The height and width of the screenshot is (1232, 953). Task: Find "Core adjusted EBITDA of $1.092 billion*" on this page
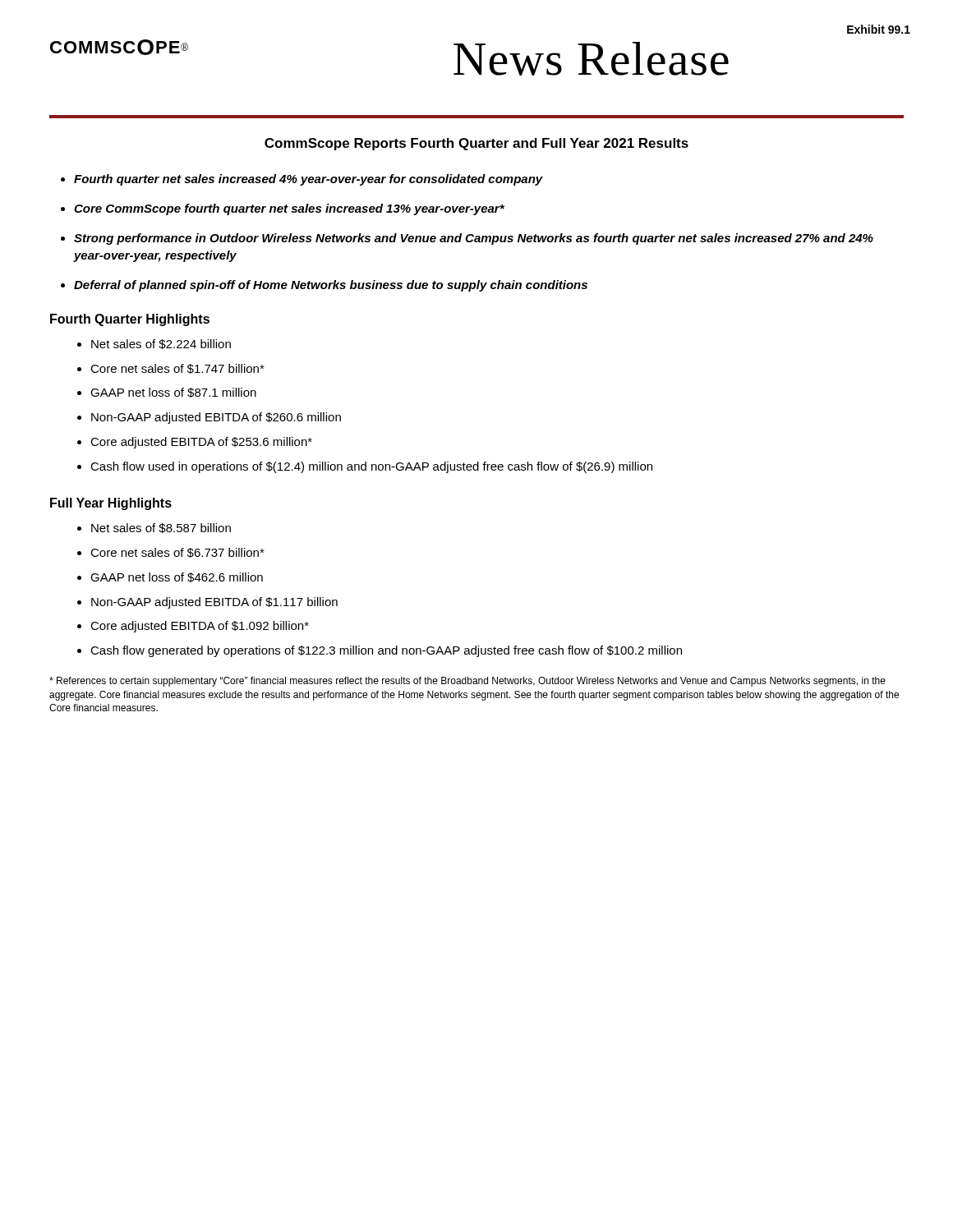coord(200,626)
